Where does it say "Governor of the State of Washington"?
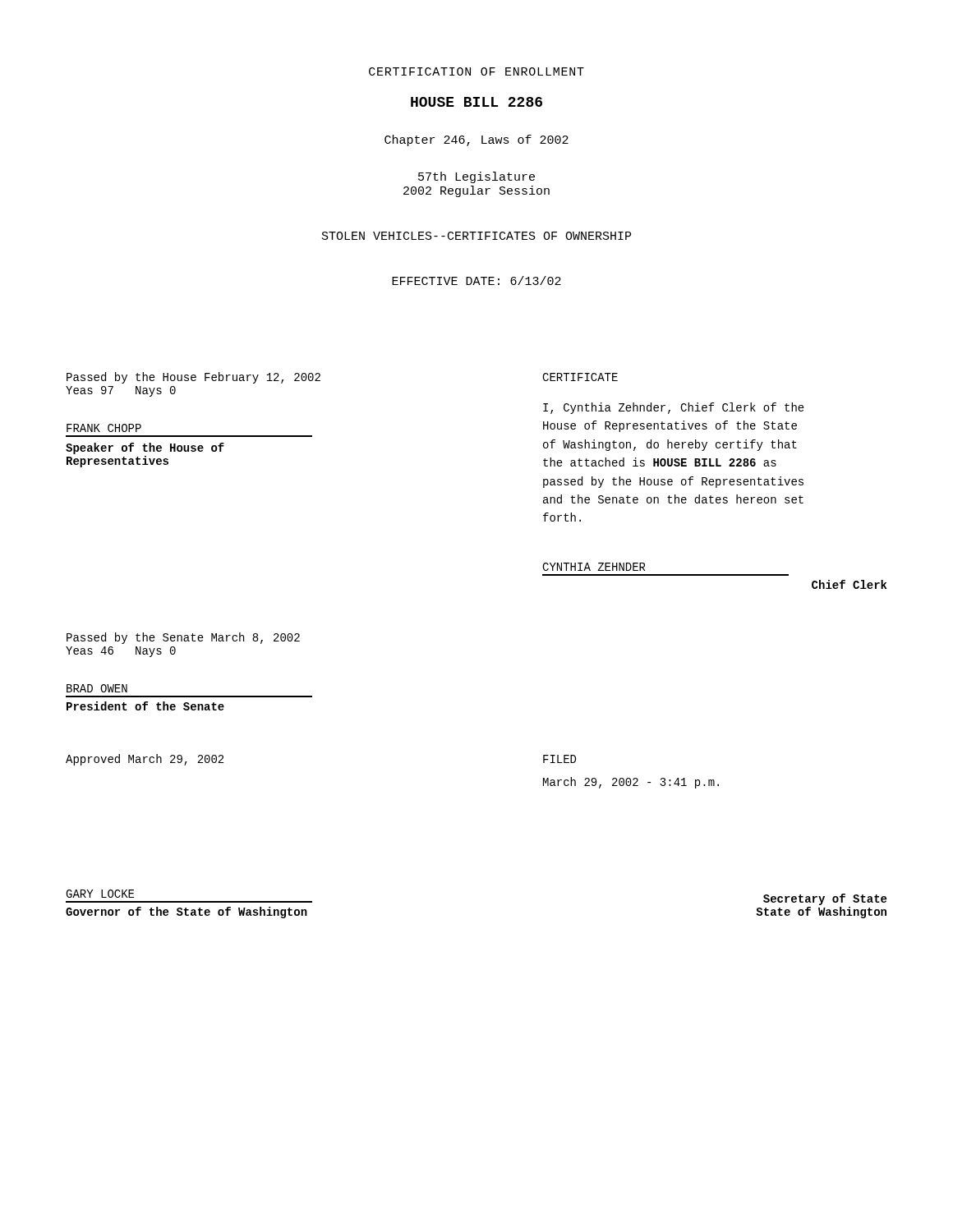 click(x=187, y=912)
